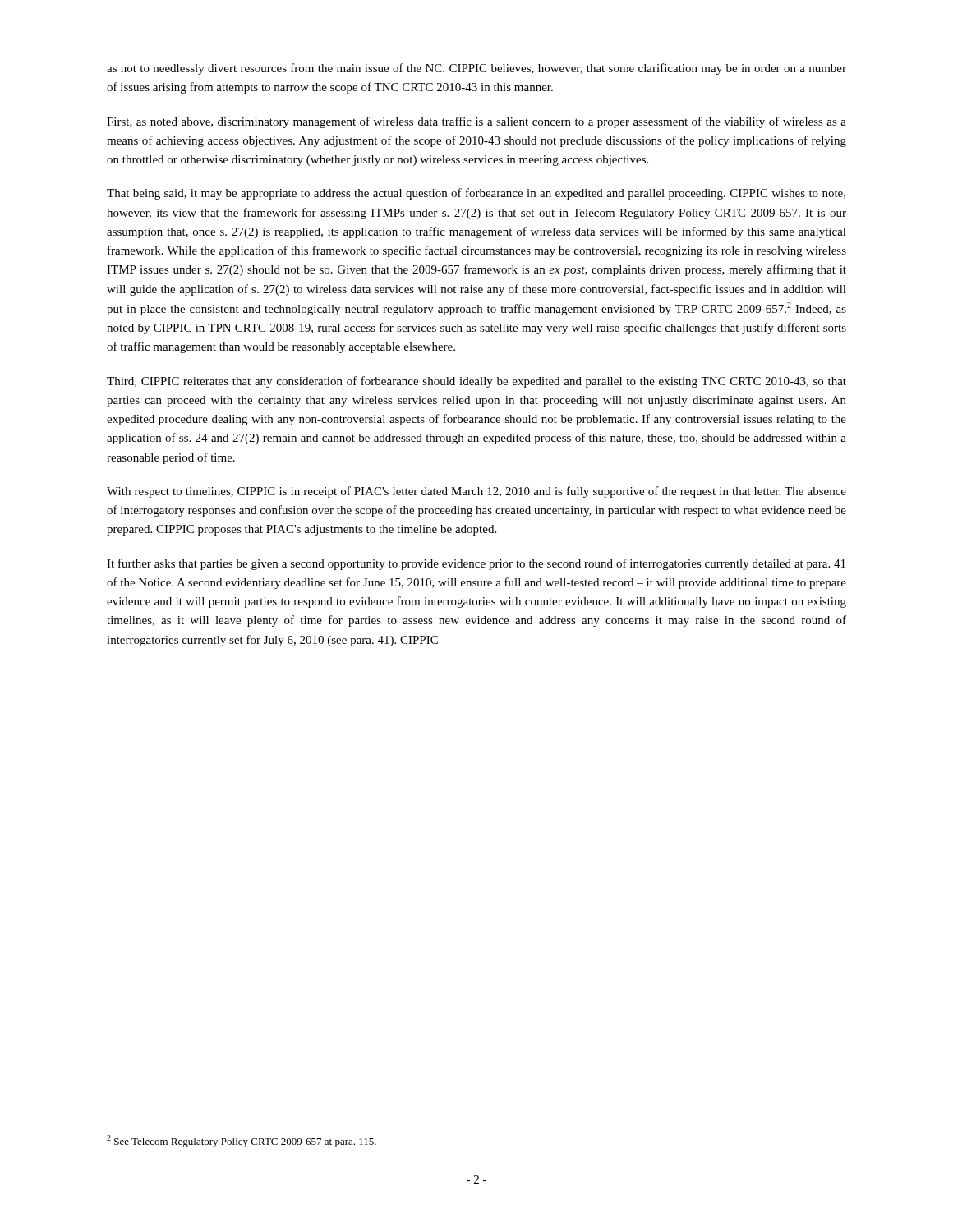Find the text block containing "as not to"

(476, 78)
